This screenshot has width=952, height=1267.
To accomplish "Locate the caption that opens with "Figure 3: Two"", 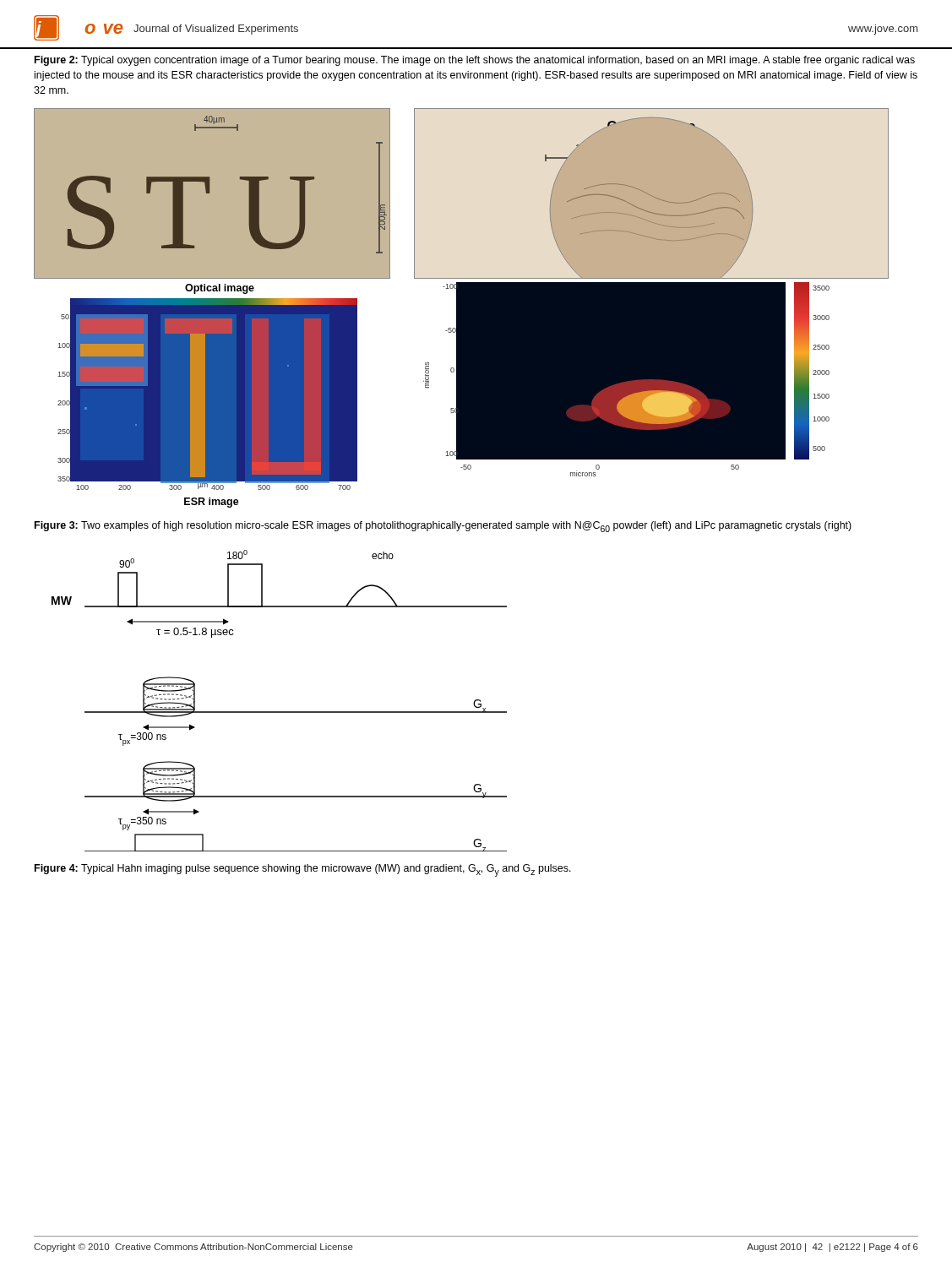I will tap(443, 527).
